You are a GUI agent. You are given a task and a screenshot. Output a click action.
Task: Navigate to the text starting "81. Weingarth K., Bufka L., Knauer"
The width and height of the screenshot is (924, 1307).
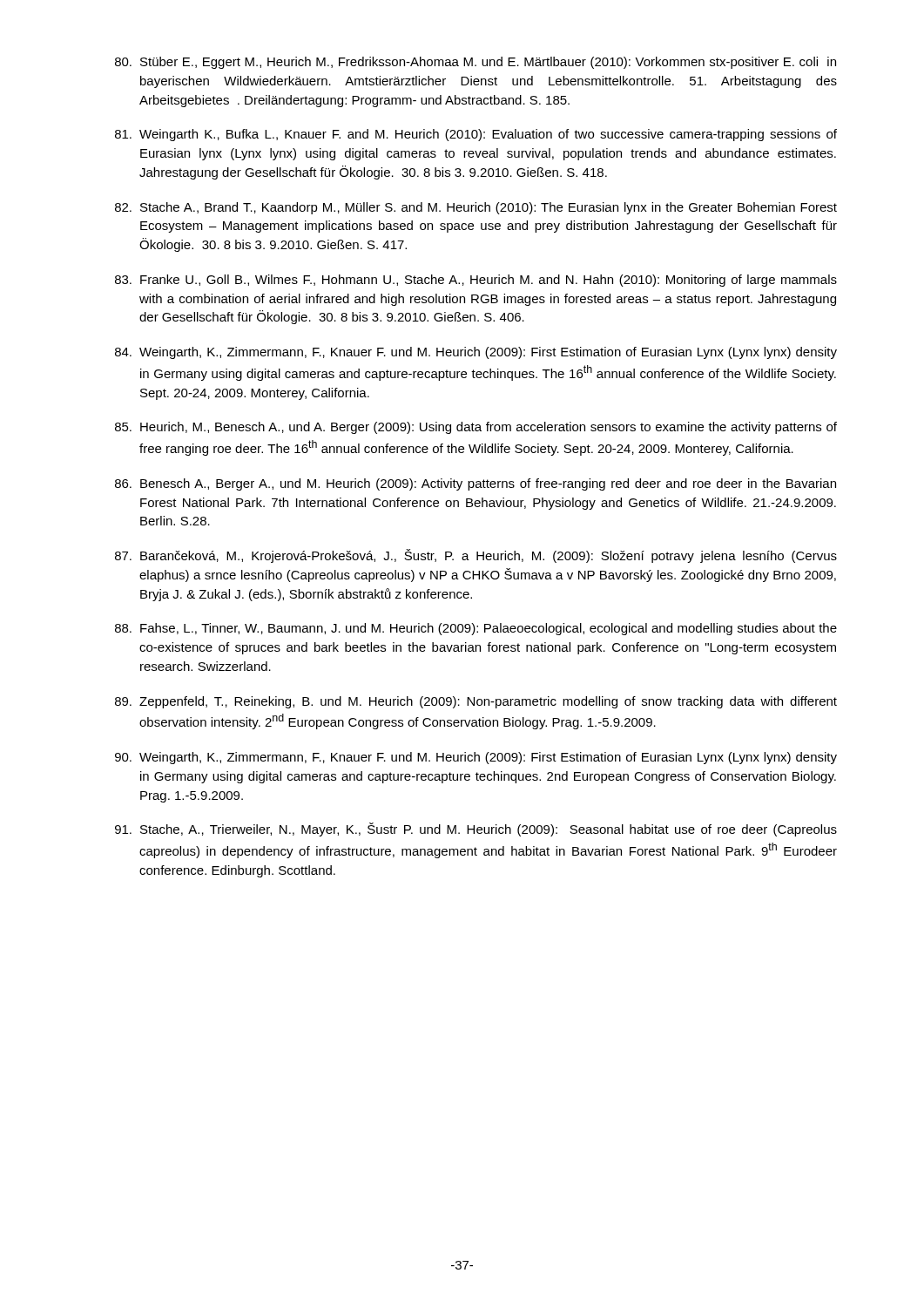462,153
